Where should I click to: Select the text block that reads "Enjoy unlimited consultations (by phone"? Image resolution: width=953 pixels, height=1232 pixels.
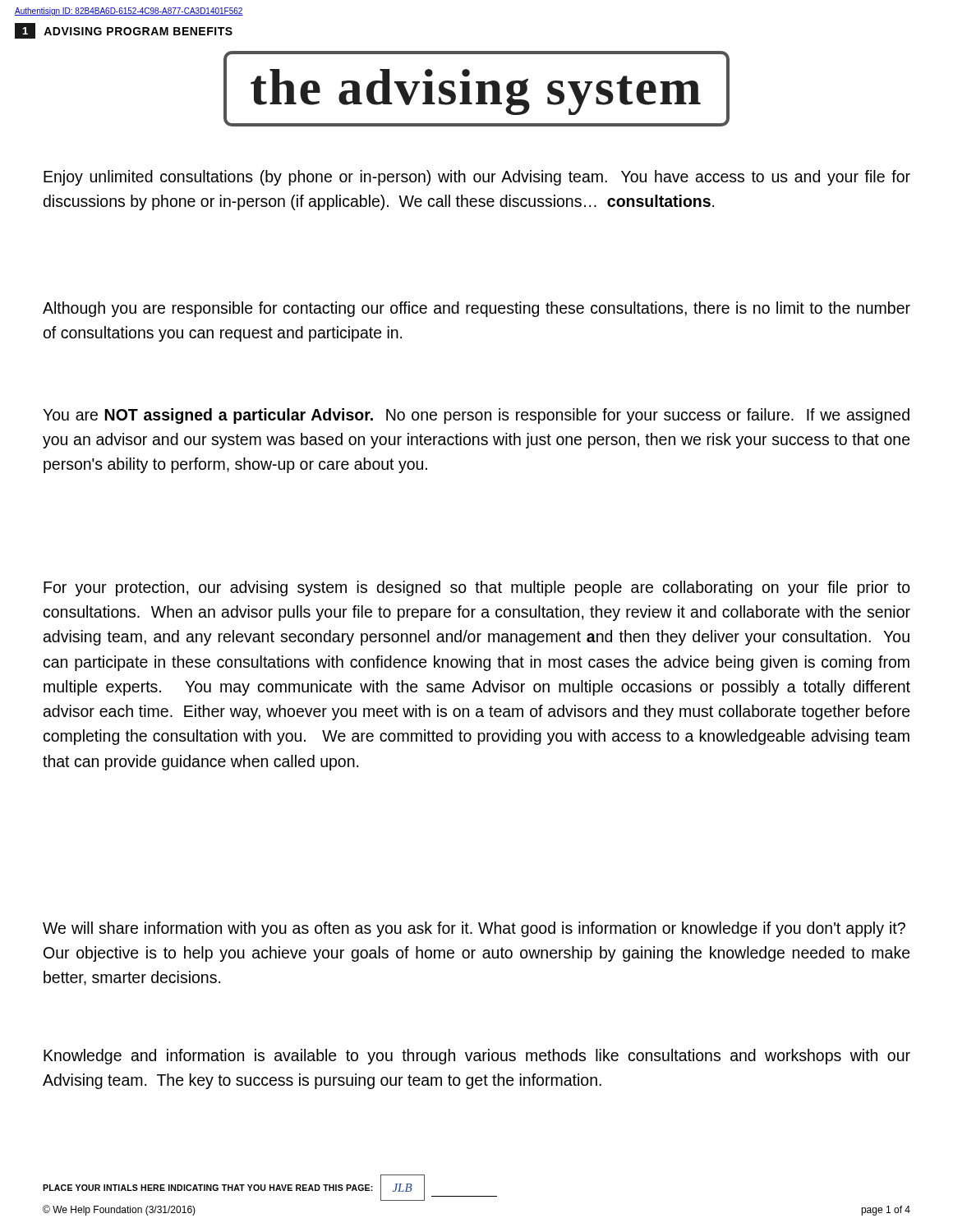[476, 189]
